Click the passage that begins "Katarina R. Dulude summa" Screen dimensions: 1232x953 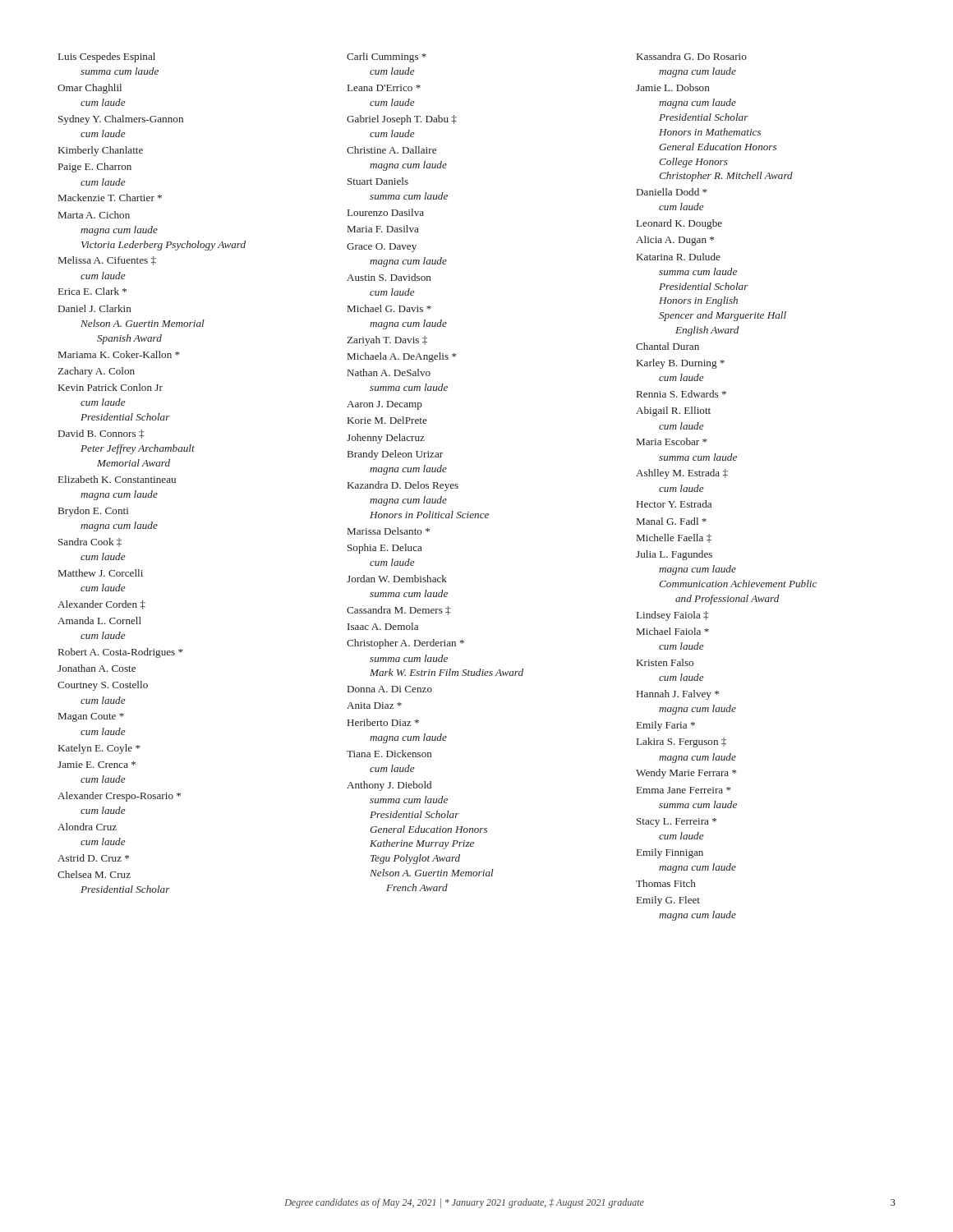[679, 257]
